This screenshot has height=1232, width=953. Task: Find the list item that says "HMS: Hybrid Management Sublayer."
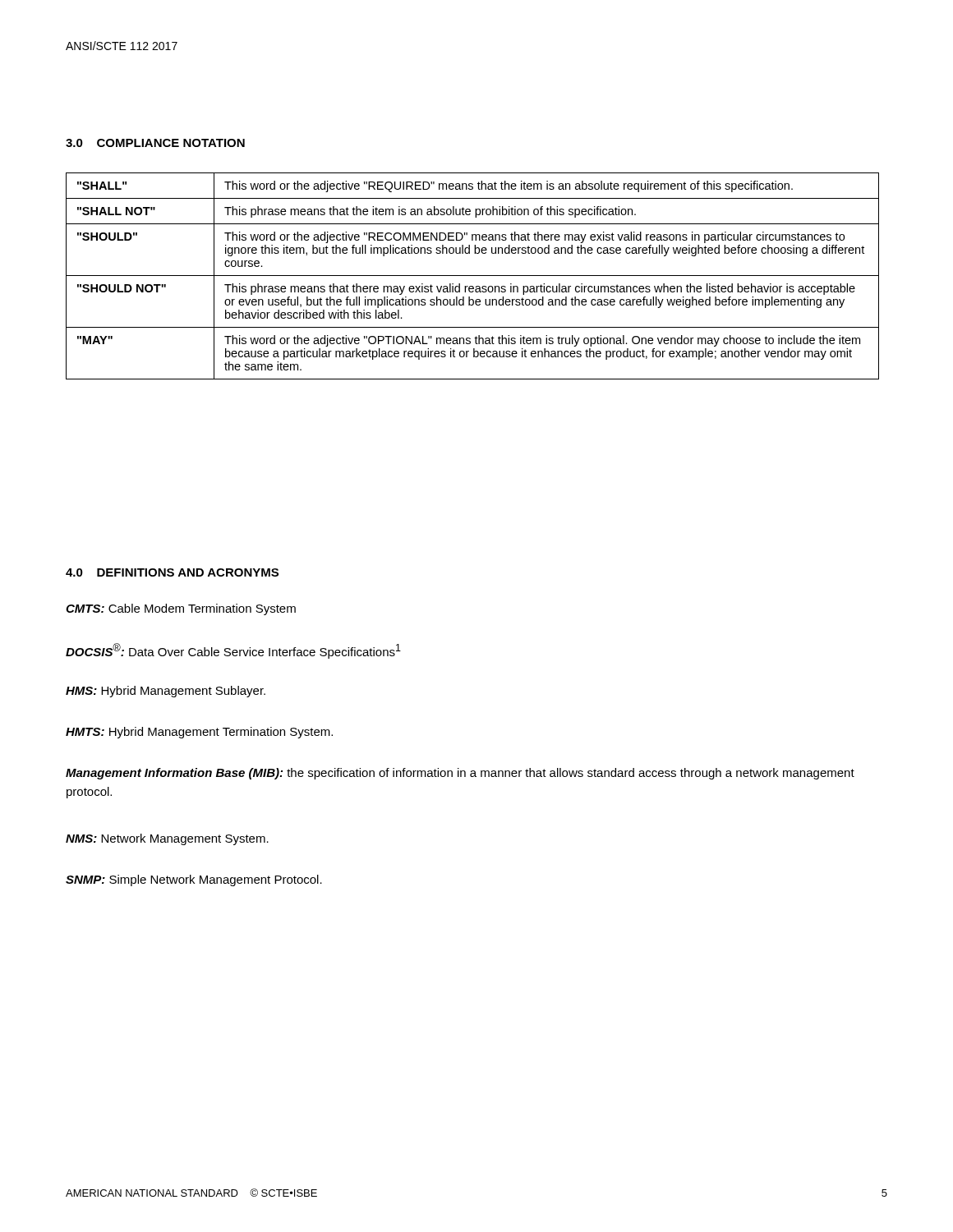pyautogui.click(x=166, y=690)
